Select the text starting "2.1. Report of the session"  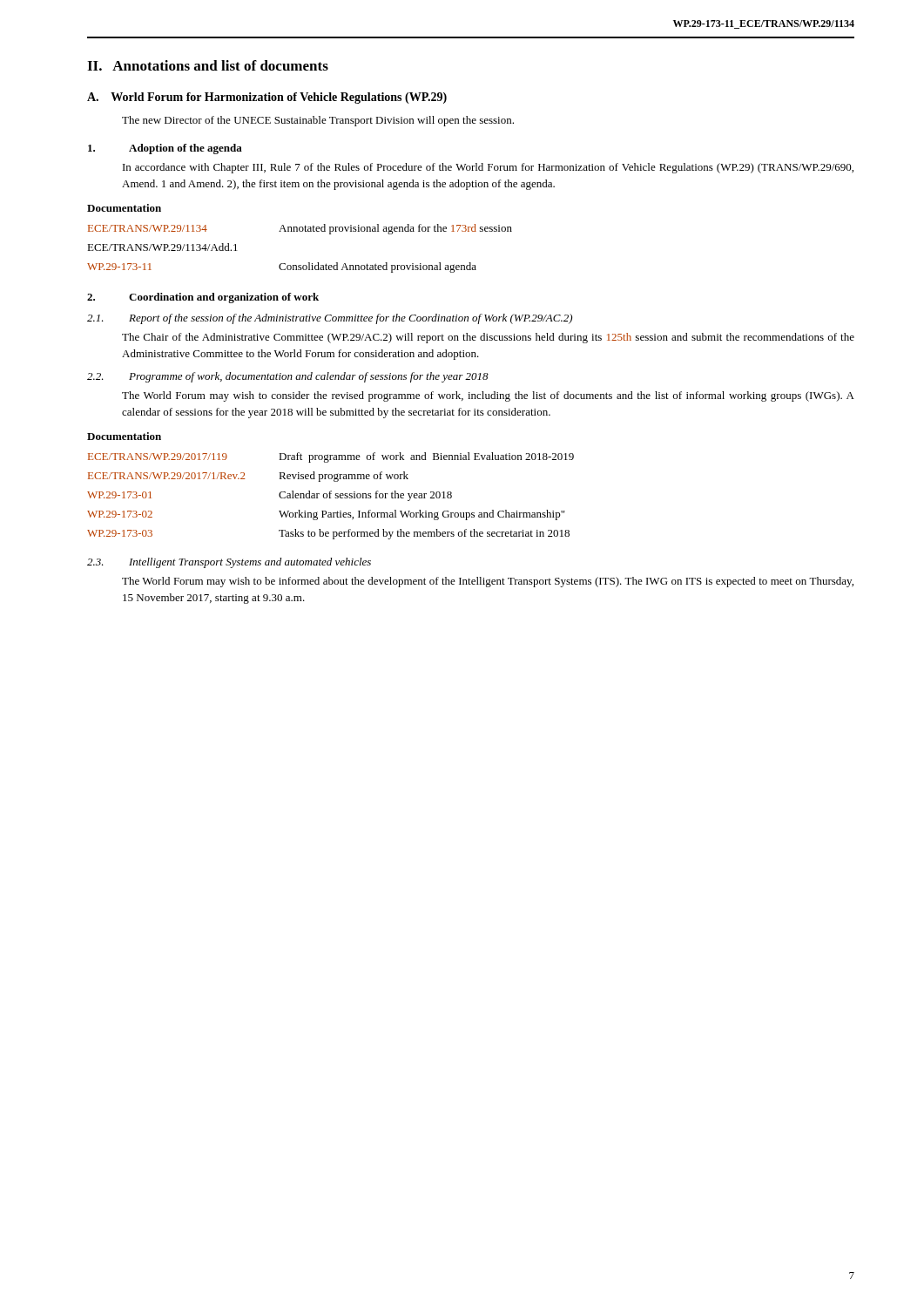(471, 318)
